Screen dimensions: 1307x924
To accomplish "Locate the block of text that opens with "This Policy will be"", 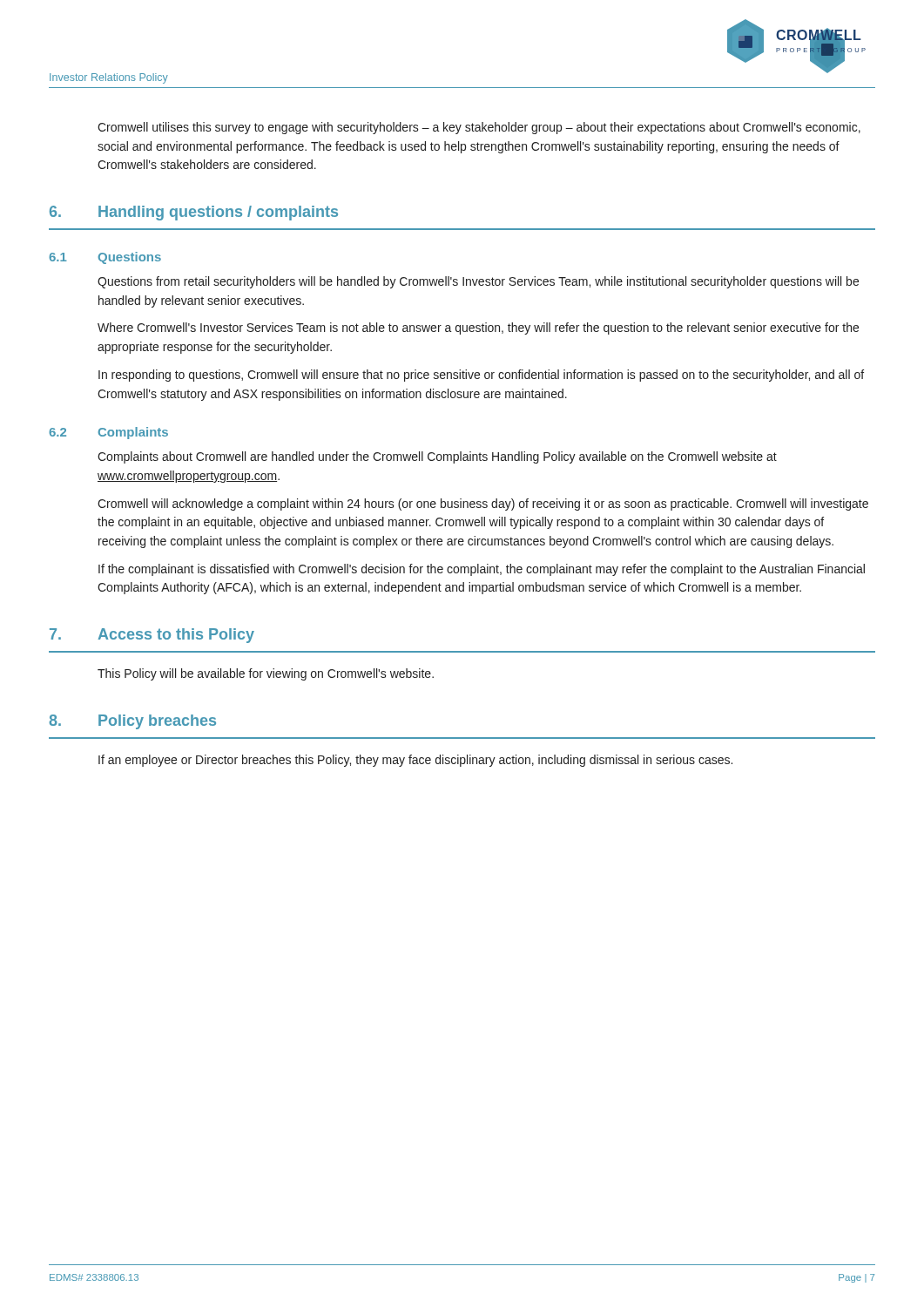I will 266,674.
